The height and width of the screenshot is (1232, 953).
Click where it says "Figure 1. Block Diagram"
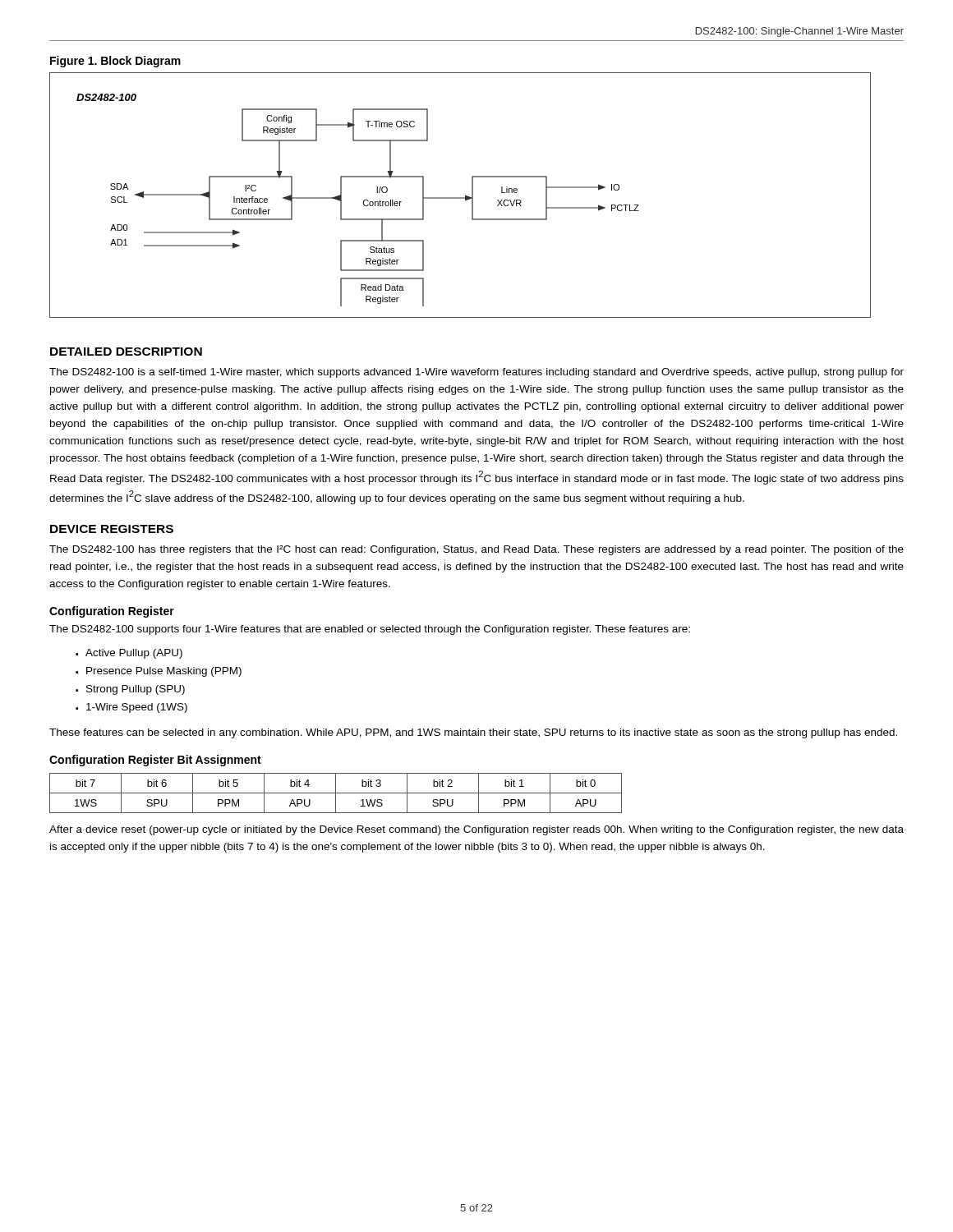click(x=115, y=61)
